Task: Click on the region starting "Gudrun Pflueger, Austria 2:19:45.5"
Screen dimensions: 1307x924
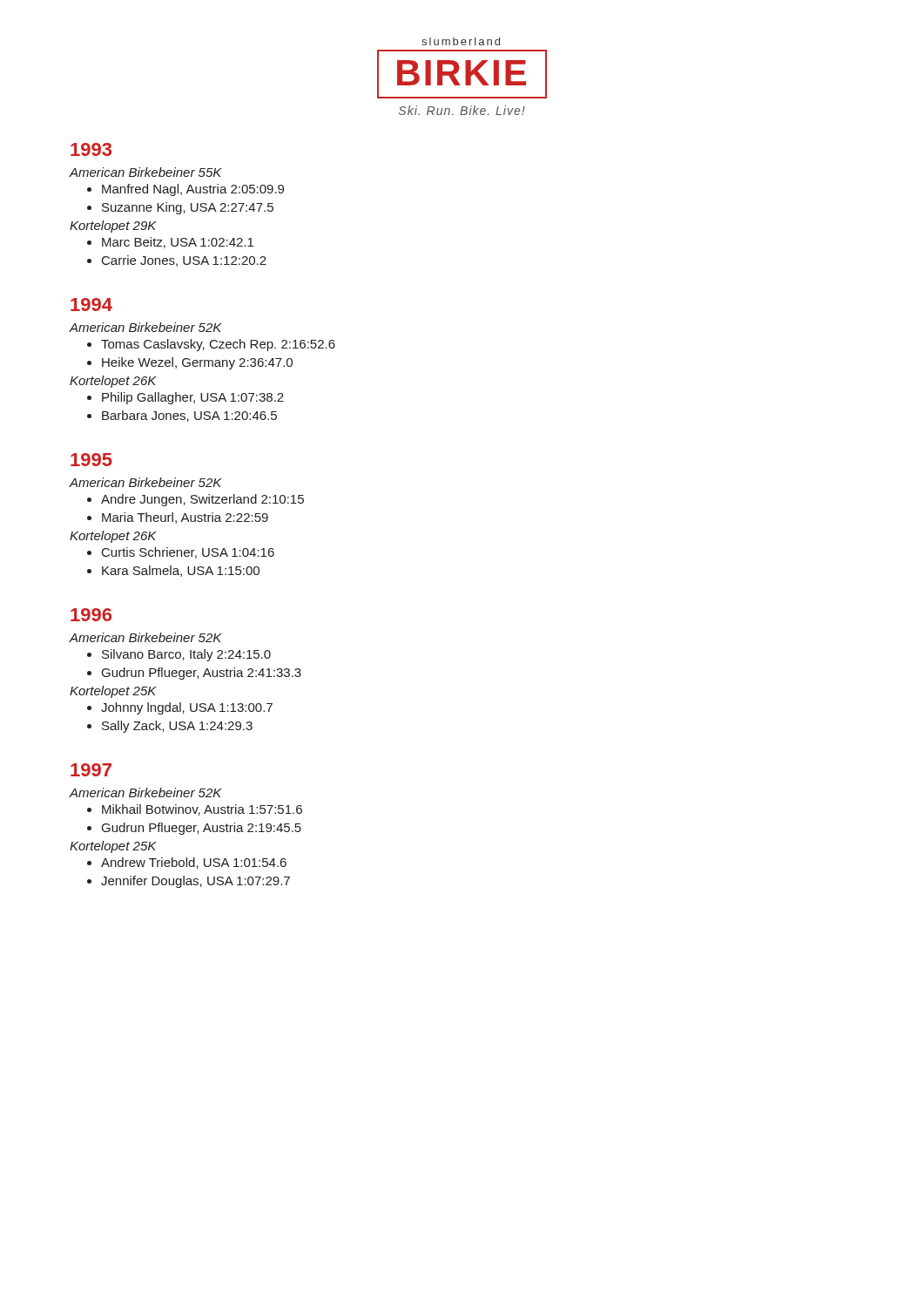Action: [x=194, y=829]
